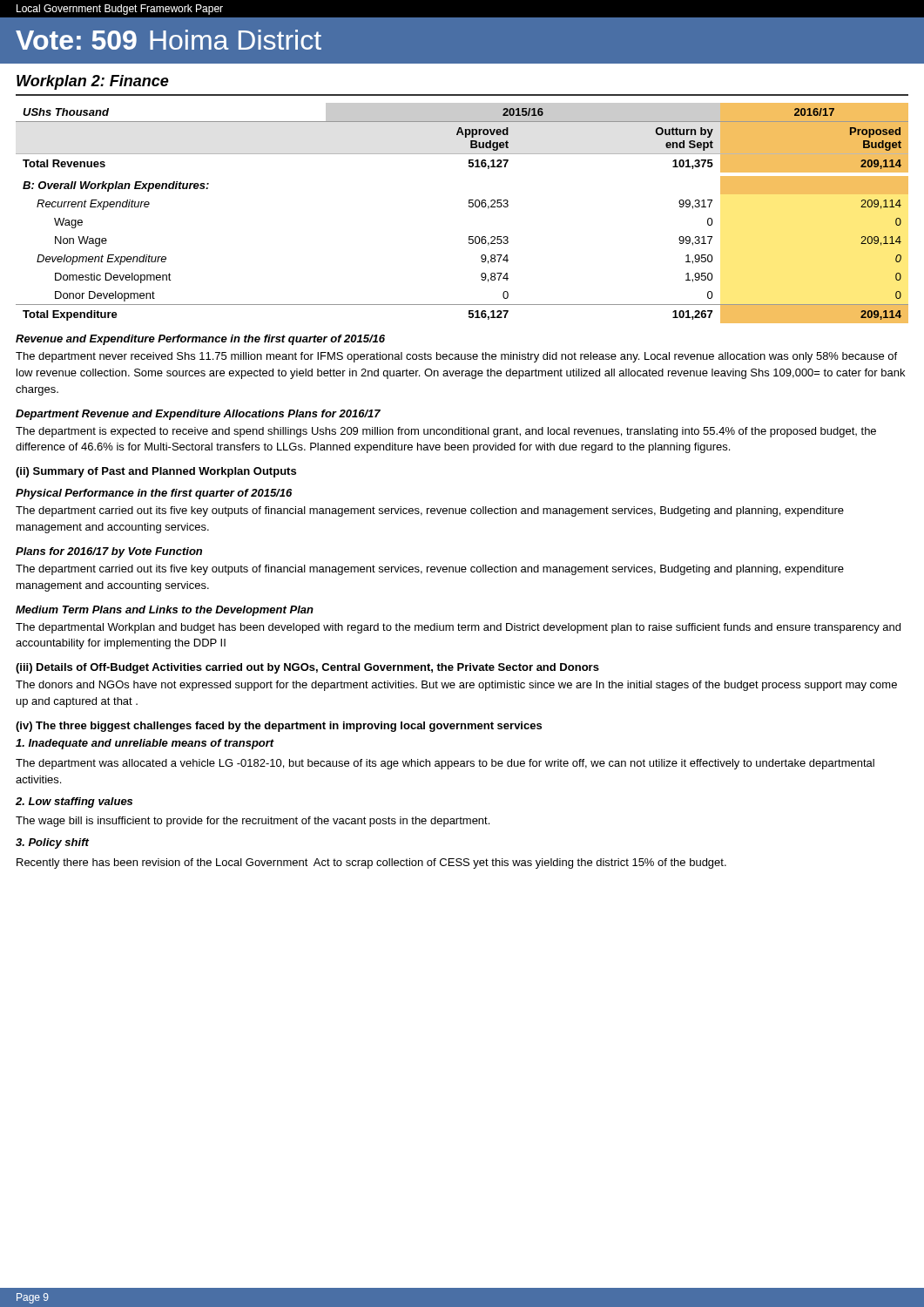Find the text block that says "The department never received Shs 11.75"

tap(460, 372)
